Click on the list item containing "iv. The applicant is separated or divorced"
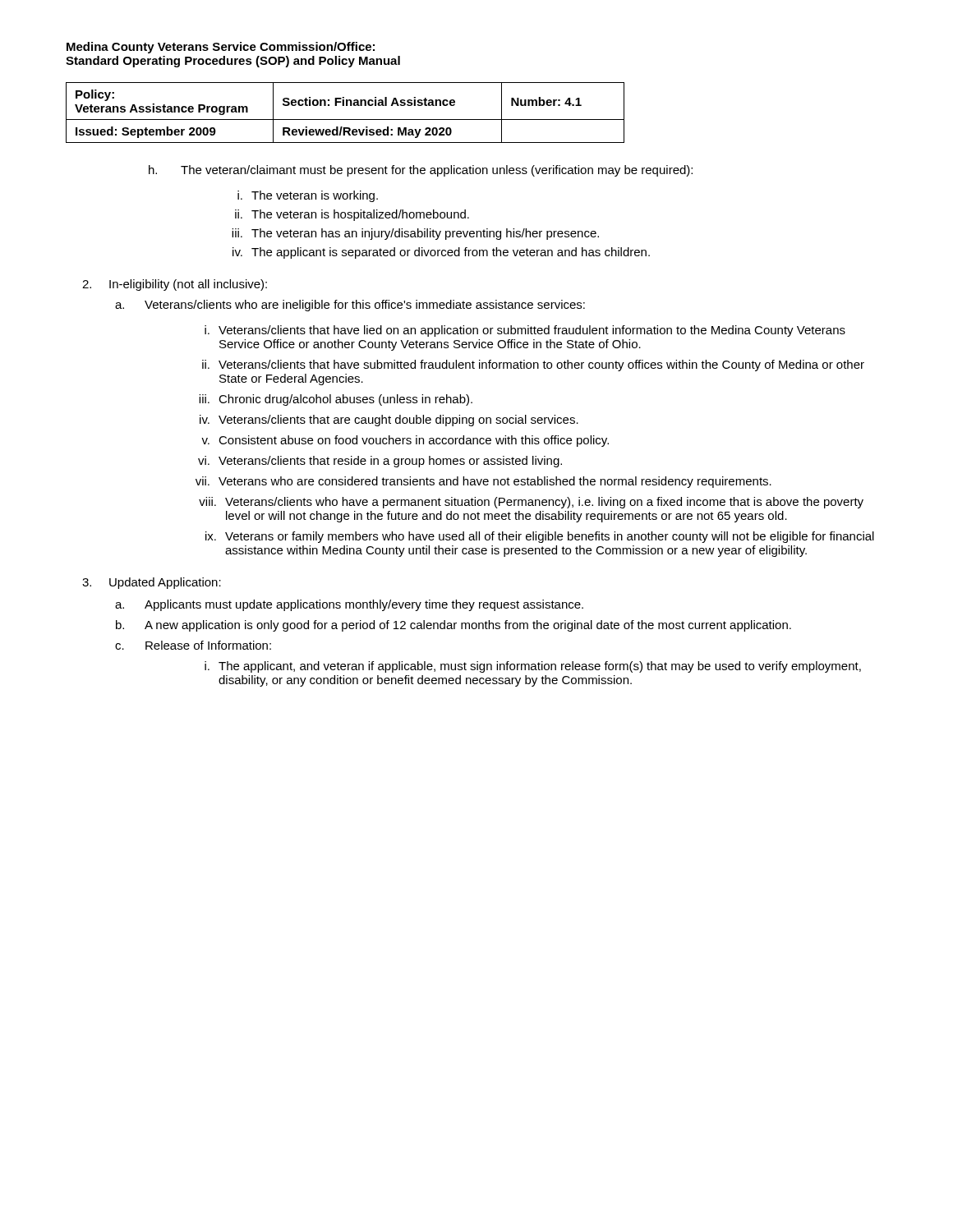 [432, 252]
